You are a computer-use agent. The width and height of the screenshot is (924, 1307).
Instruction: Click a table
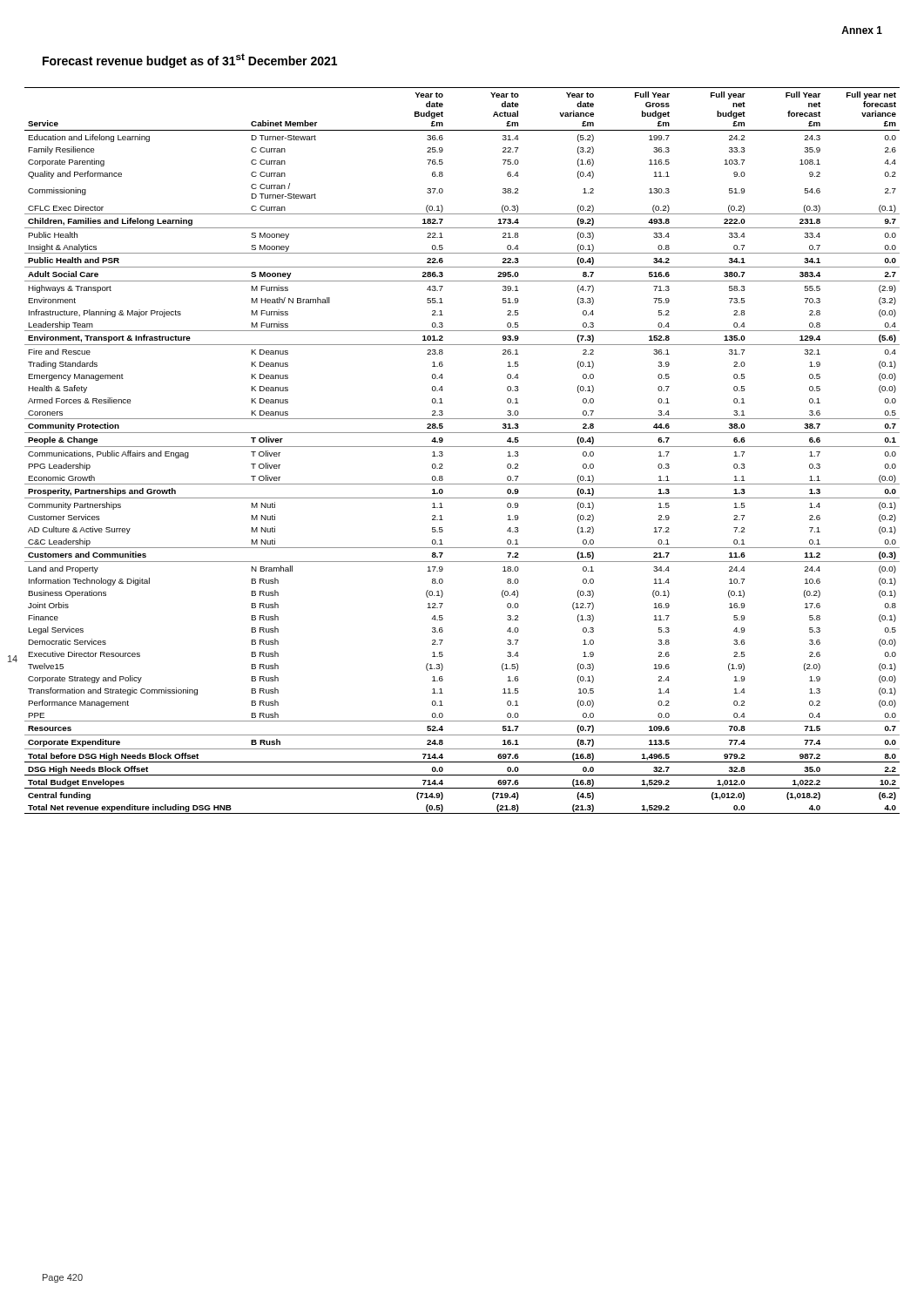(462, 451)
